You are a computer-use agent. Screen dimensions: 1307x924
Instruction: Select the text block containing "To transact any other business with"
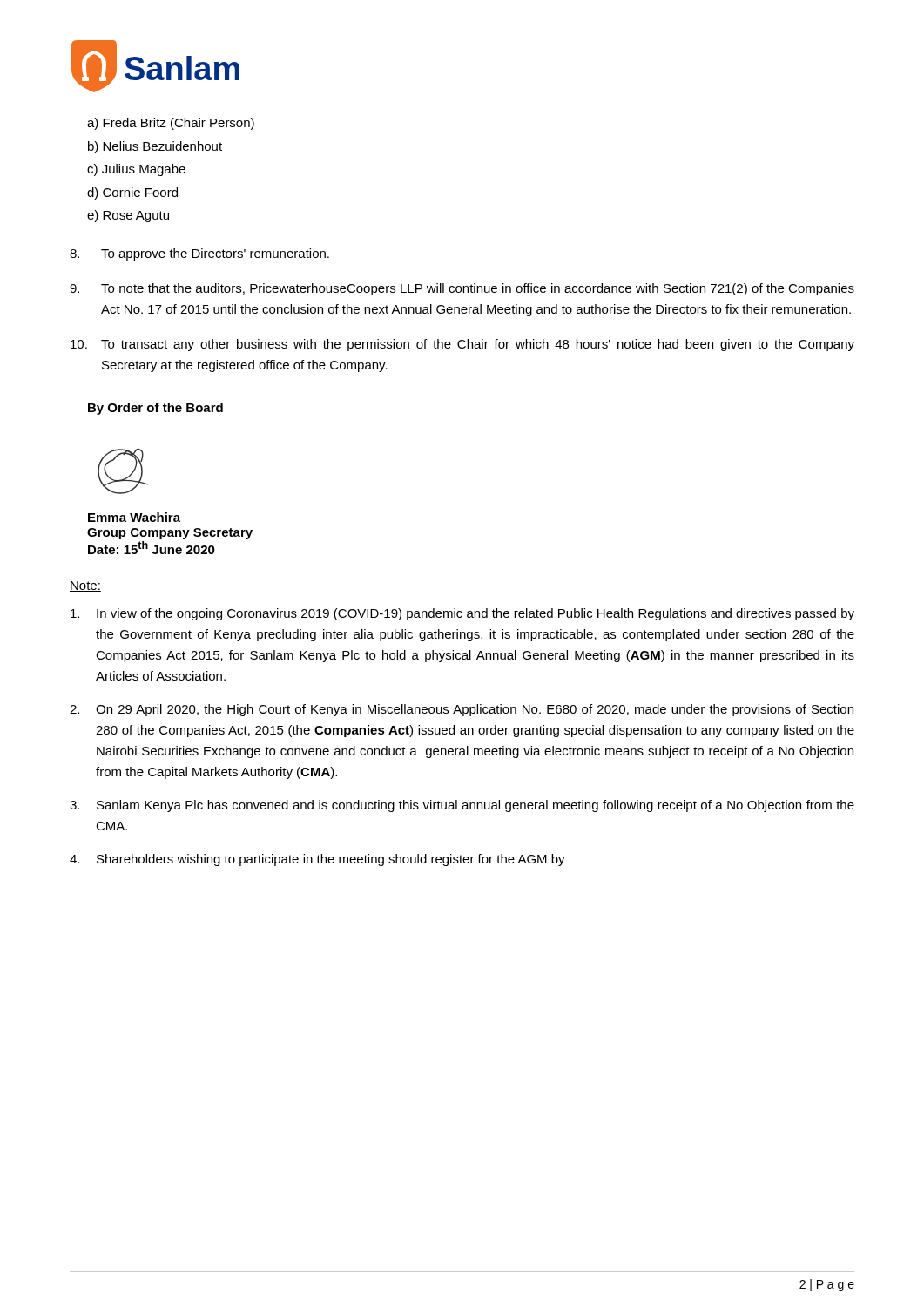coord(462,354)
